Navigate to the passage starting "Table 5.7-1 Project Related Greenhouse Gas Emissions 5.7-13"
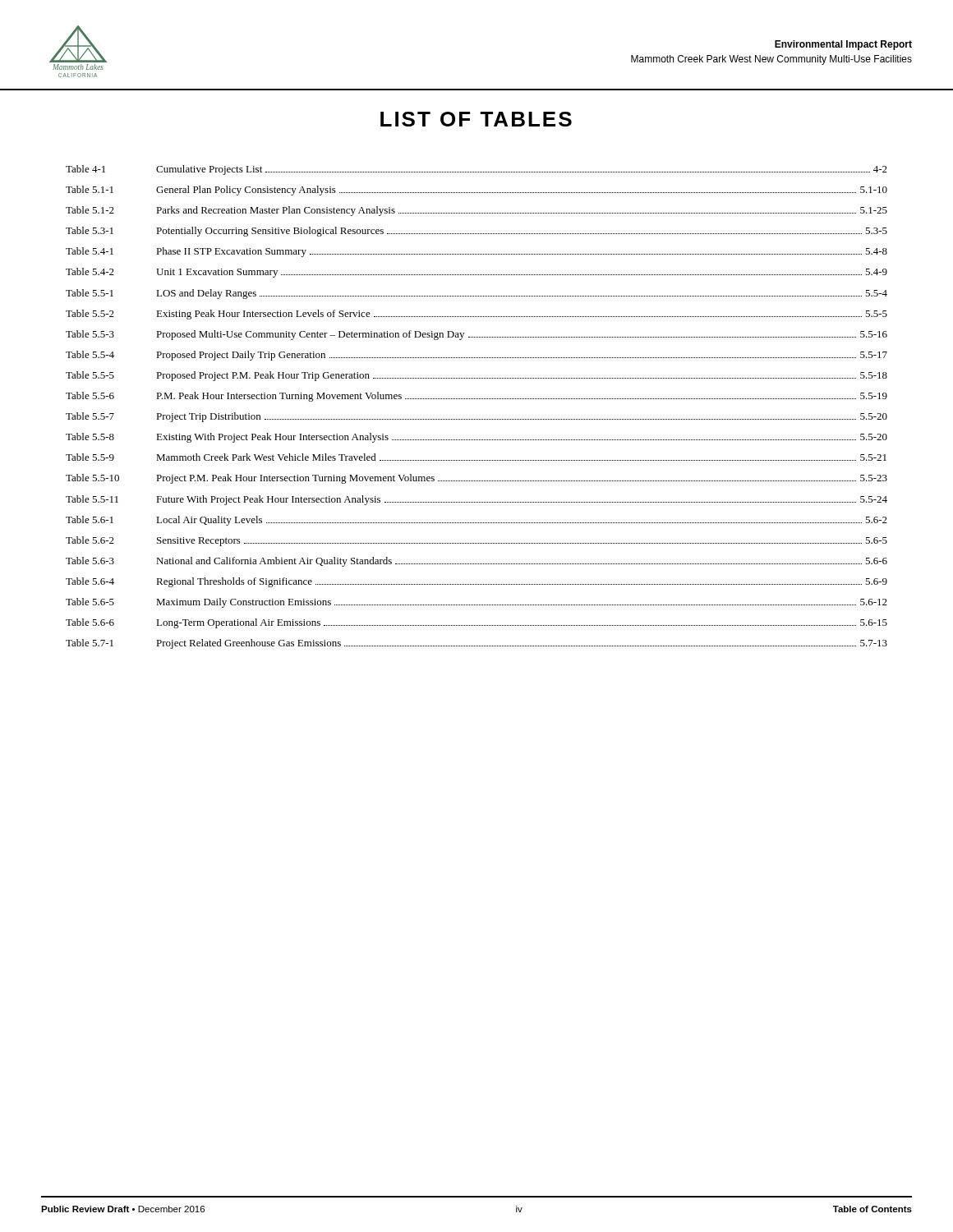Viewport: 953px width, 1232px height. click(476, 643)
